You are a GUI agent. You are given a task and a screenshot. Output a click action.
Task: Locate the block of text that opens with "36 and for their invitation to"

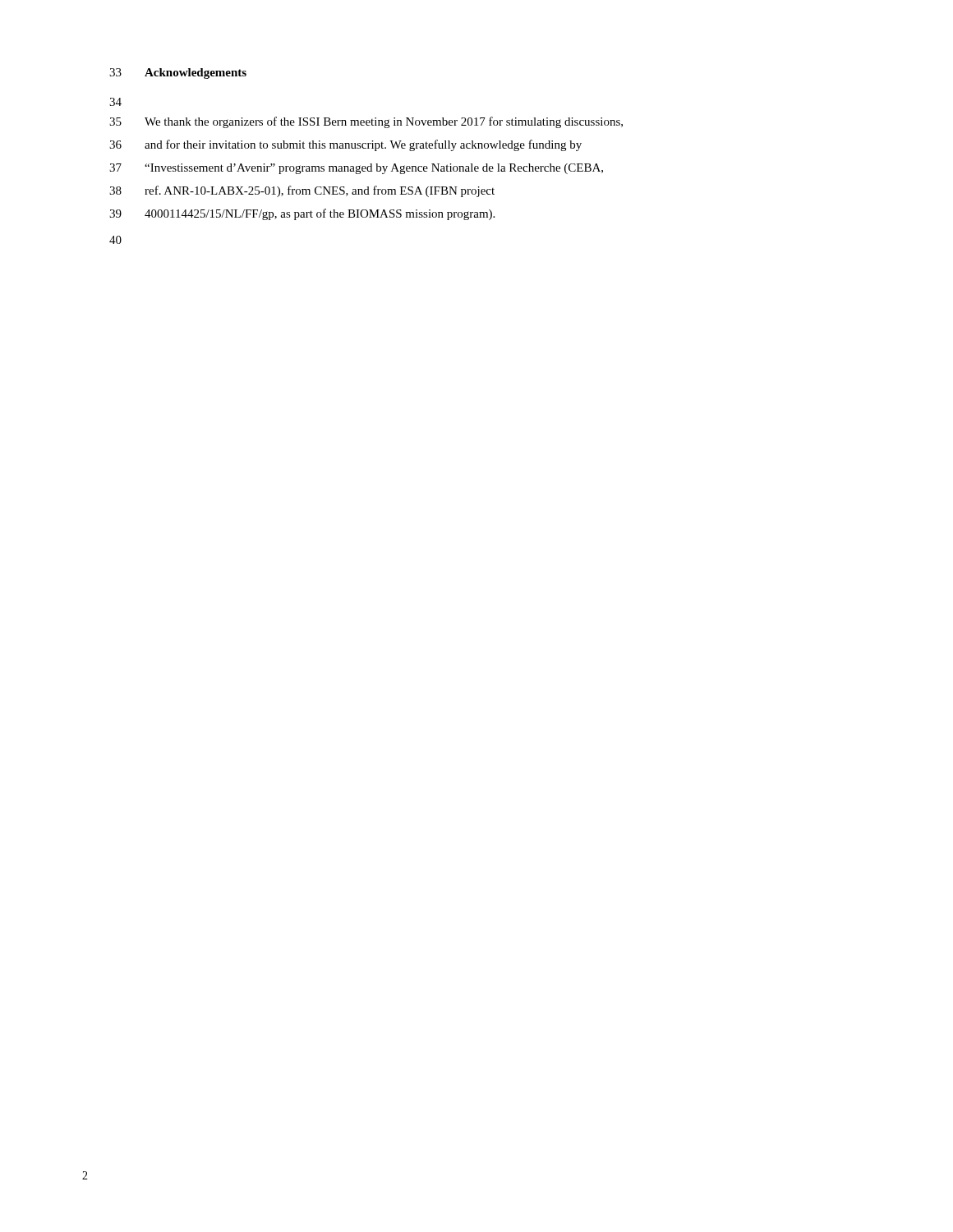pyautogui.click(x=332, y=145)
